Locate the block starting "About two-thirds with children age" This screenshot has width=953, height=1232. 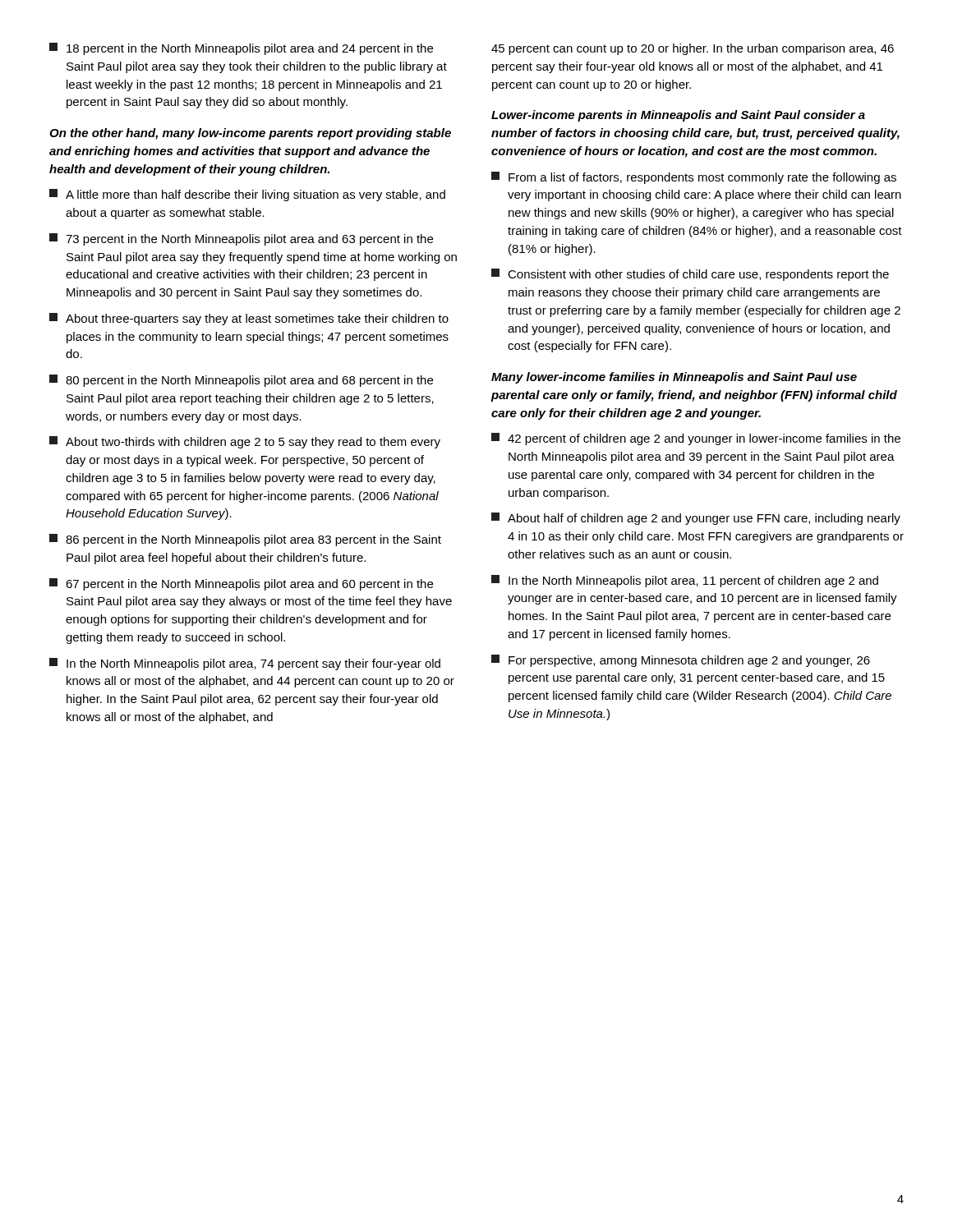click(255, 478)
